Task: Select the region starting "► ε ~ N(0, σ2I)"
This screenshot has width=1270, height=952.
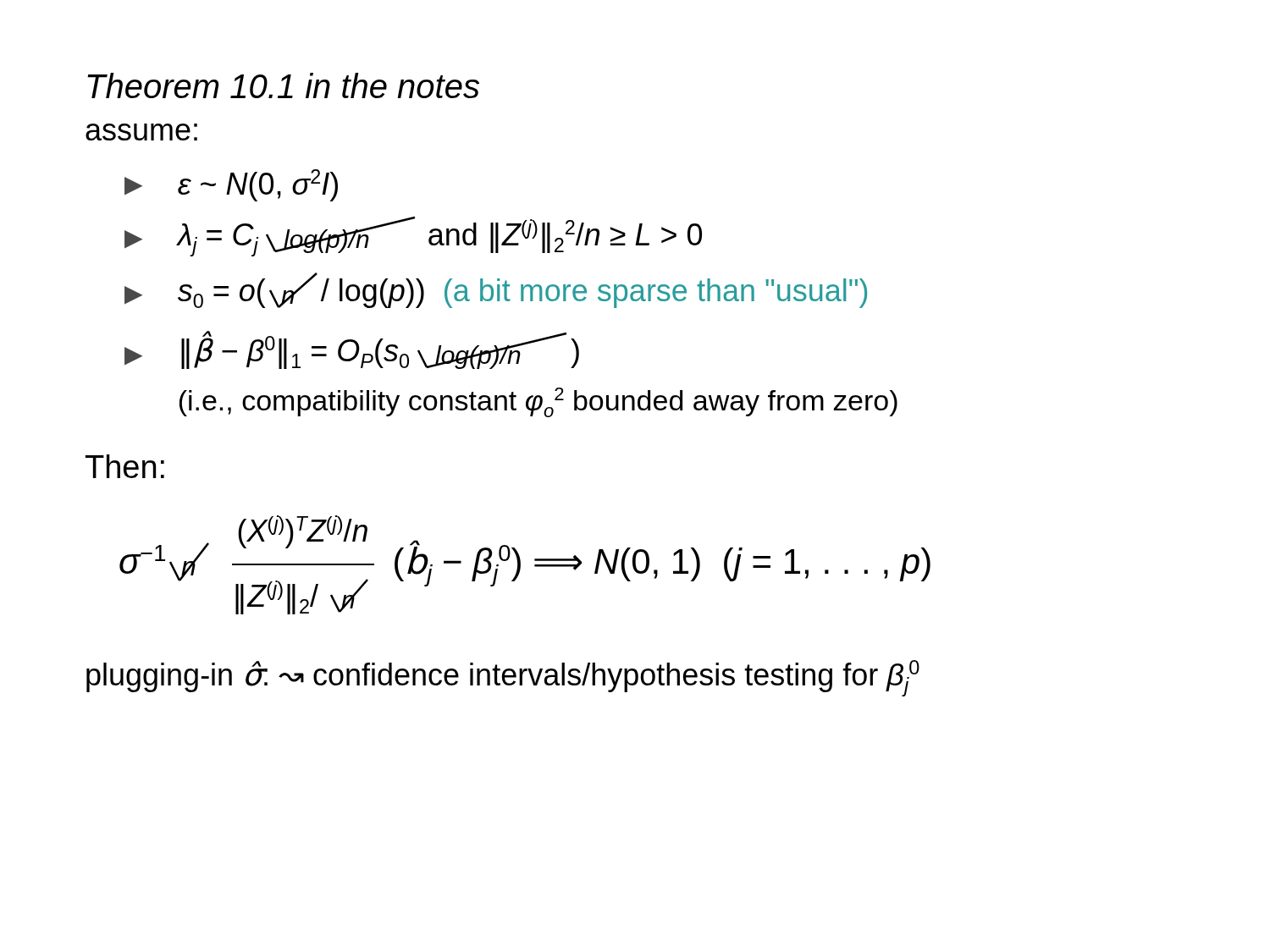Action: (x=229, y=184)
